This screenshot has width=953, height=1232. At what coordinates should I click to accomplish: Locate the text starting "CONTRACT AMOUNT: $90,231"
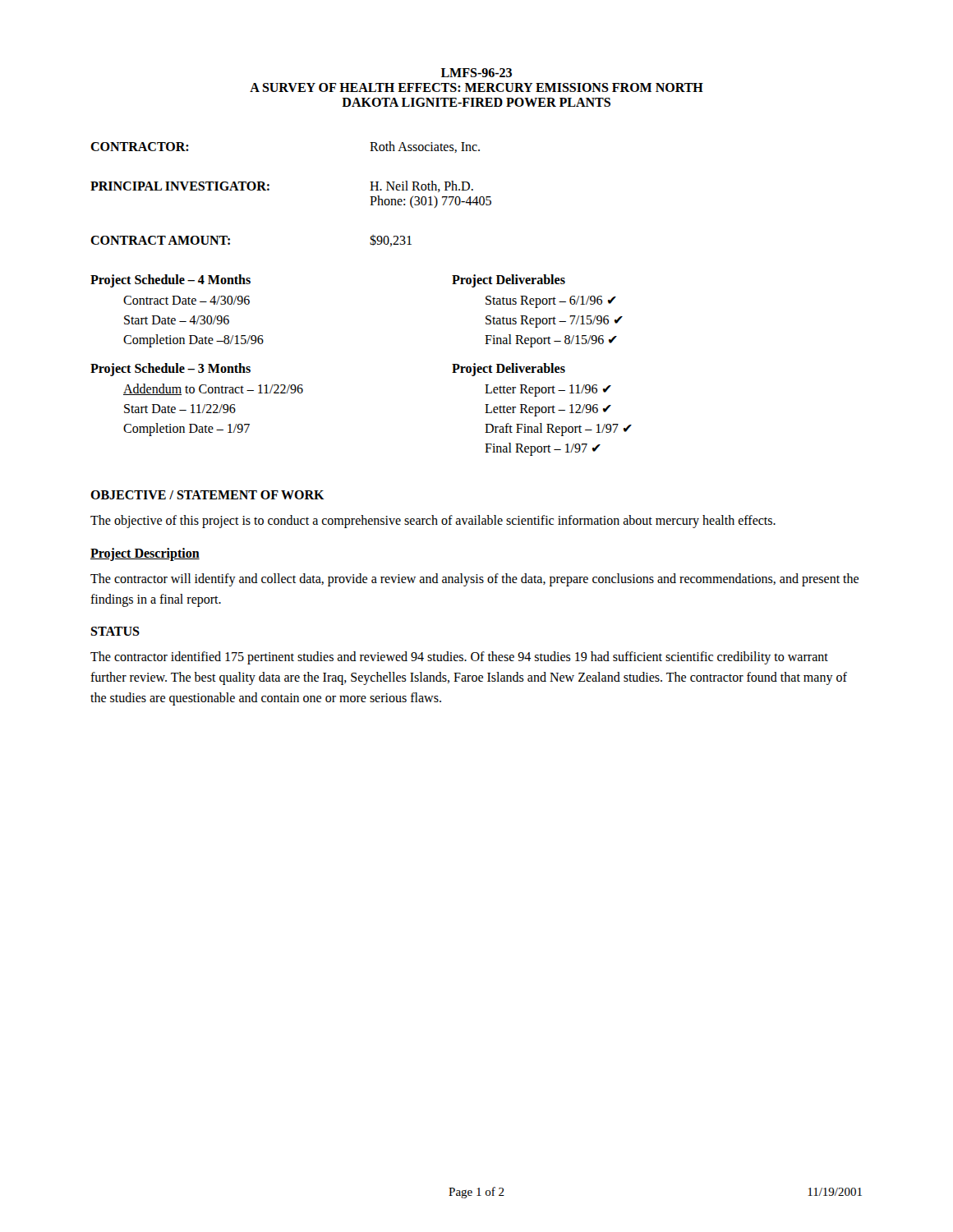[x=161, y=240]
